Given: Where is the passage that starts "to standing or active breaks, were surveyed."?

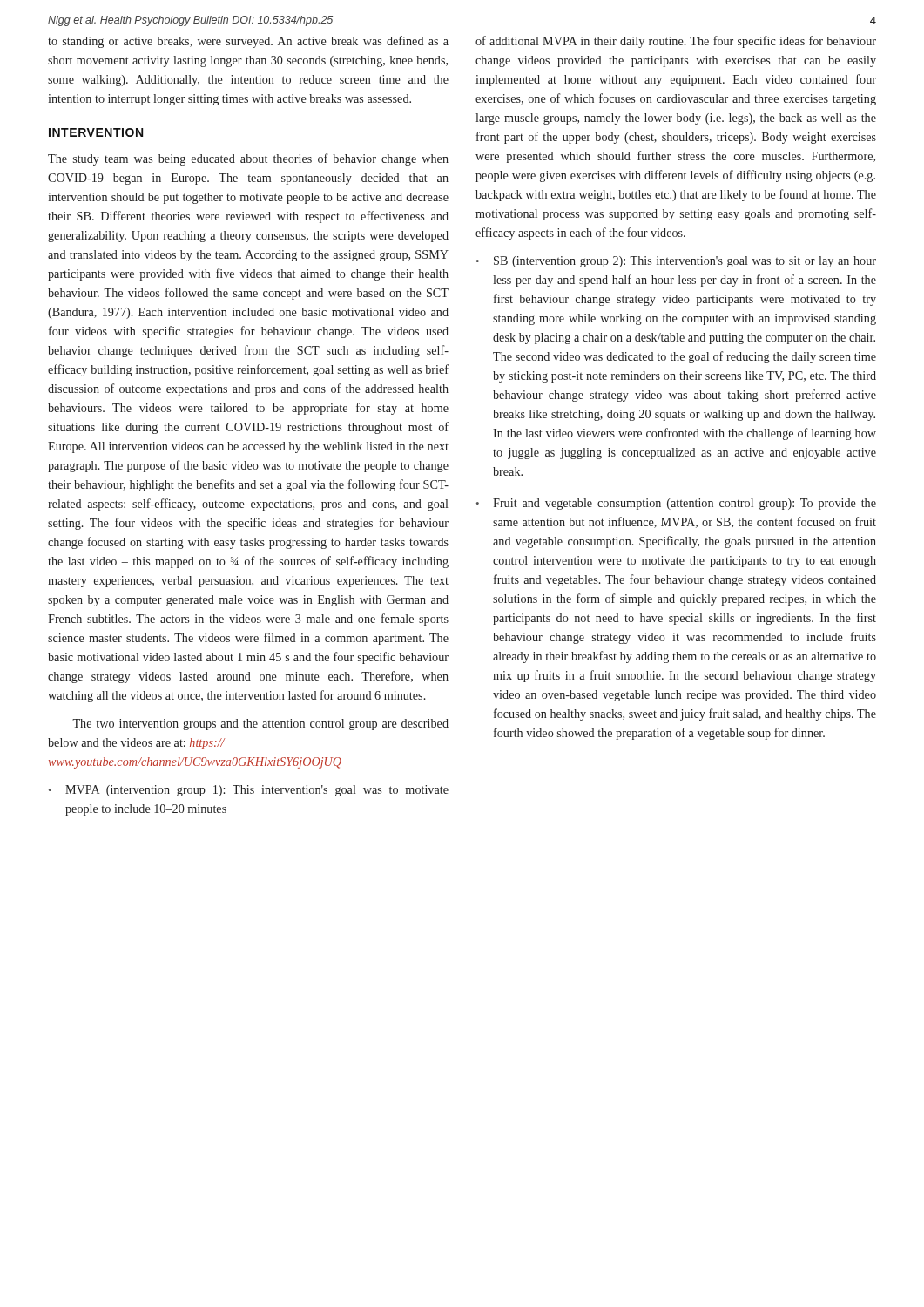Looking at the screenshot, I should tap(248, 70).
